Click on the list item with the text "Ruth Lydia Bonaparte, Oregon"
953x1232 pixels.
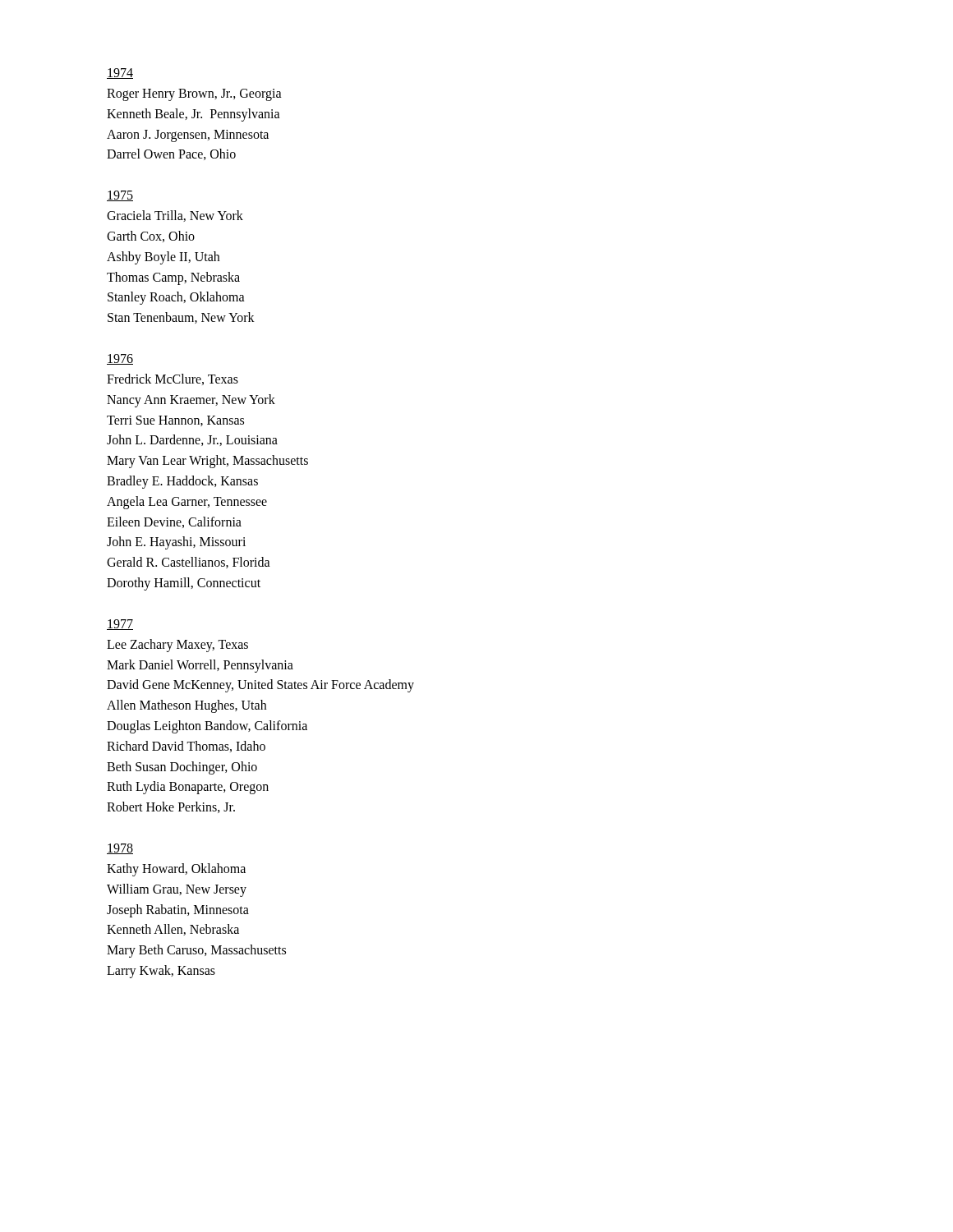point(188,787)
